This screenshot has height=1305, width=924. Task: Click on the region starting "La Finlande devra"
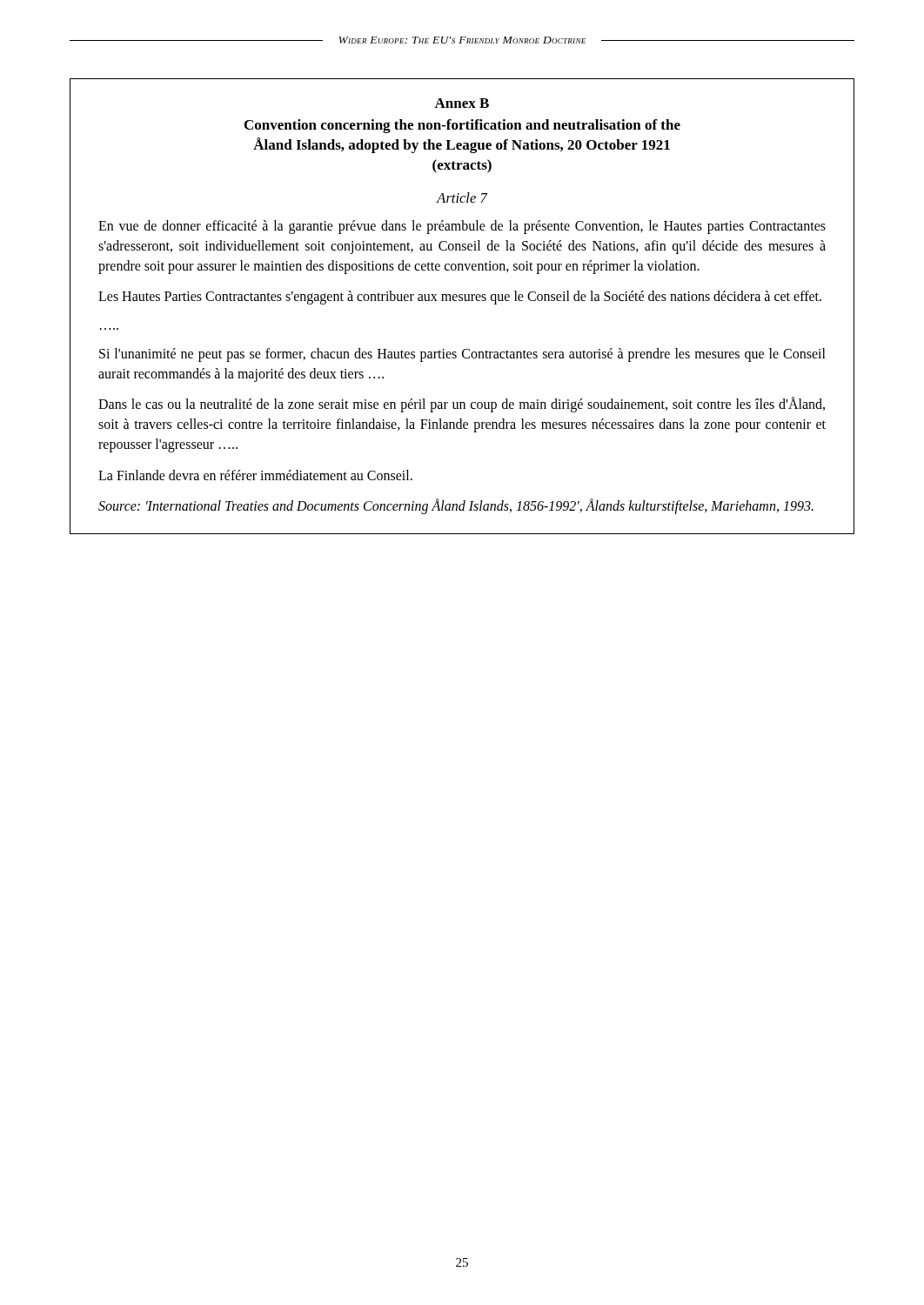click(256, 475)
